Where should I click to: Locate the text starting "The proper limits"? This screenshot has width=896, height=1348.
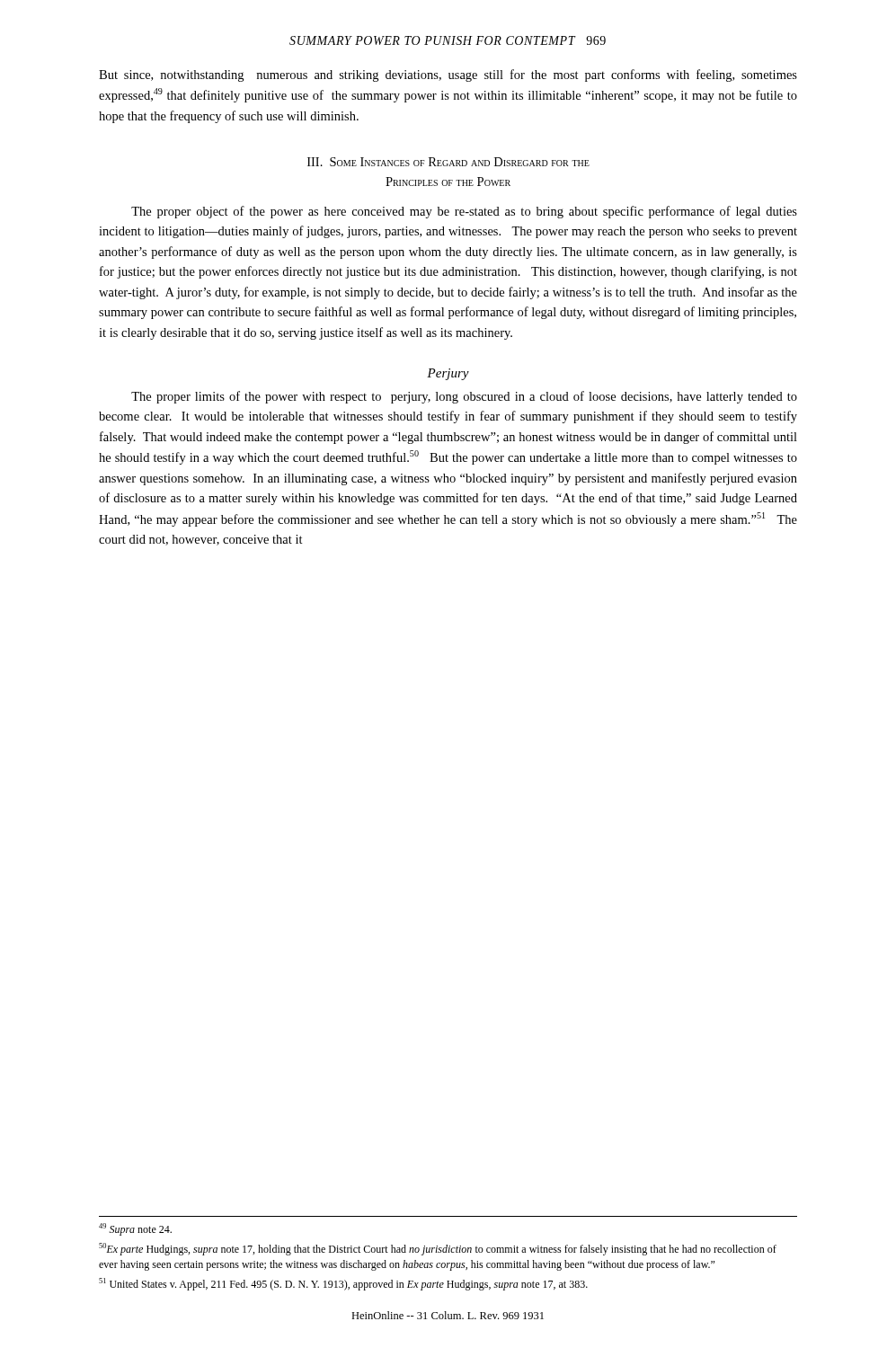pyautogui.click(x=448, y=468)
